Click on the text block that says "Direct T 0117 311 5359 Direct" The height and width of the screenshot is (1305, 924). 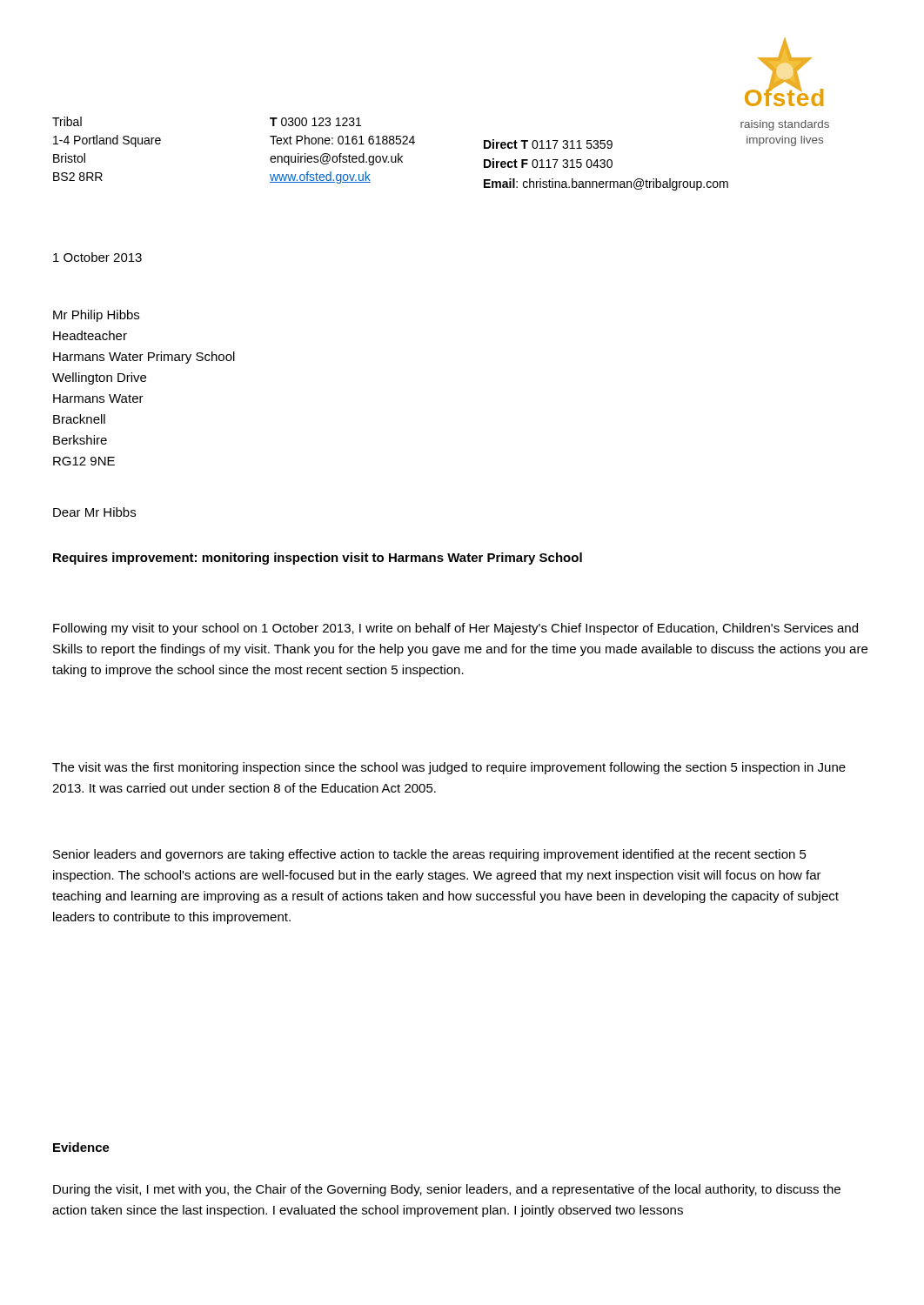coord(606,164)
